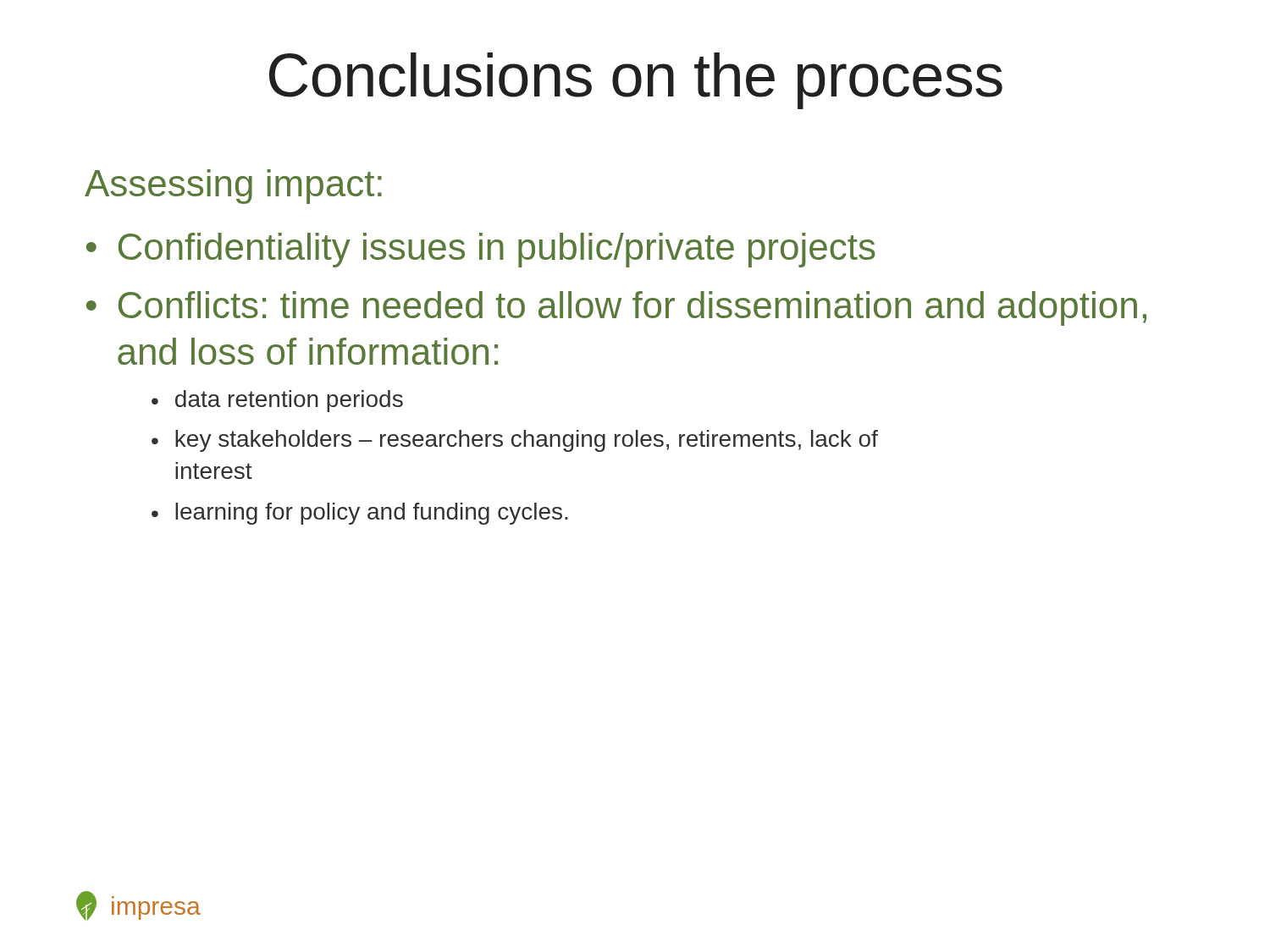Point to the text starting "Assessing impact:"

(x=235, y=183)
